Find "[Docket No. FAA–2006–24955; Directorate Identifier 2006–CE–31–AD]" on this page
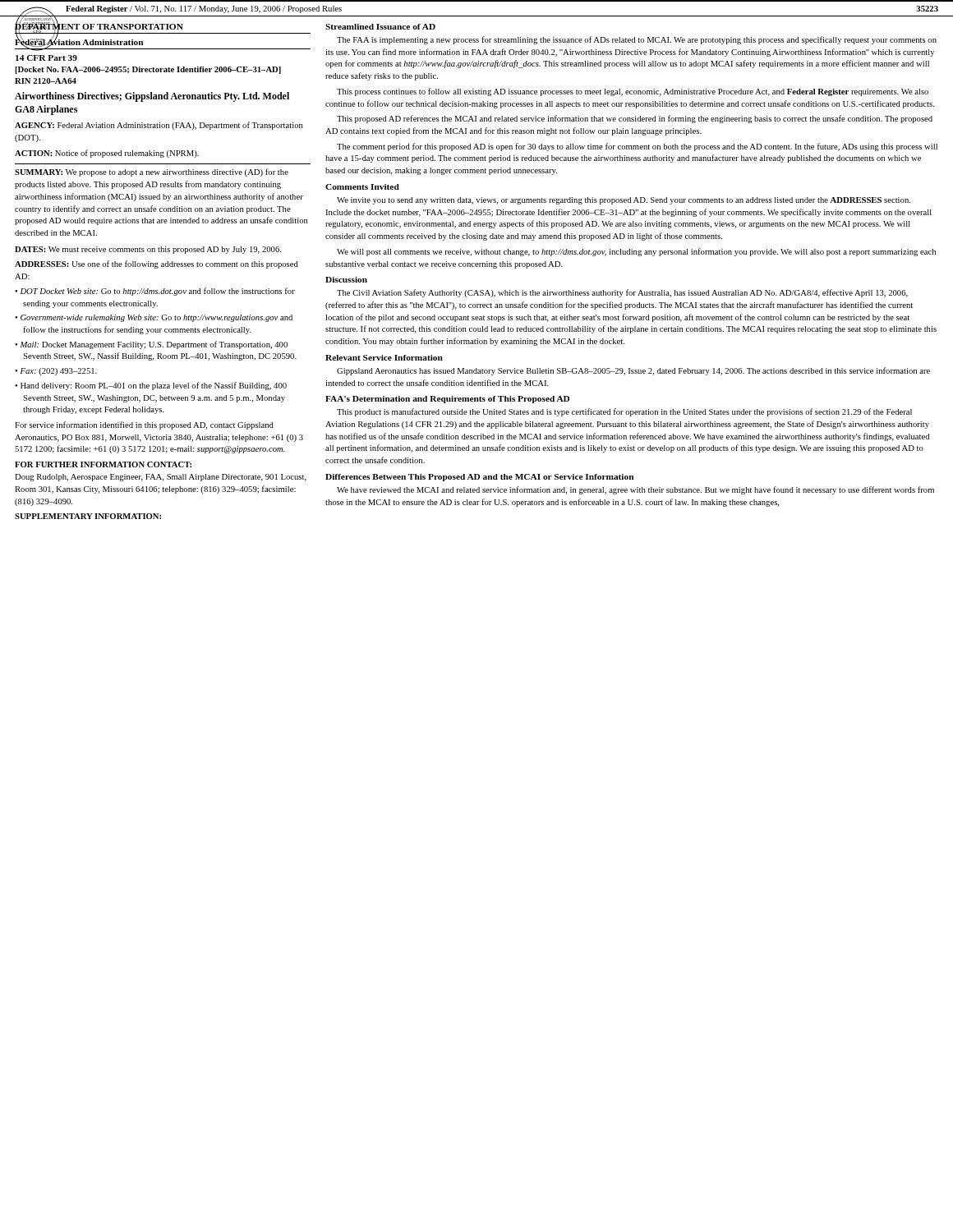The height and width of the screenshot is (1232, 953). 148,69
